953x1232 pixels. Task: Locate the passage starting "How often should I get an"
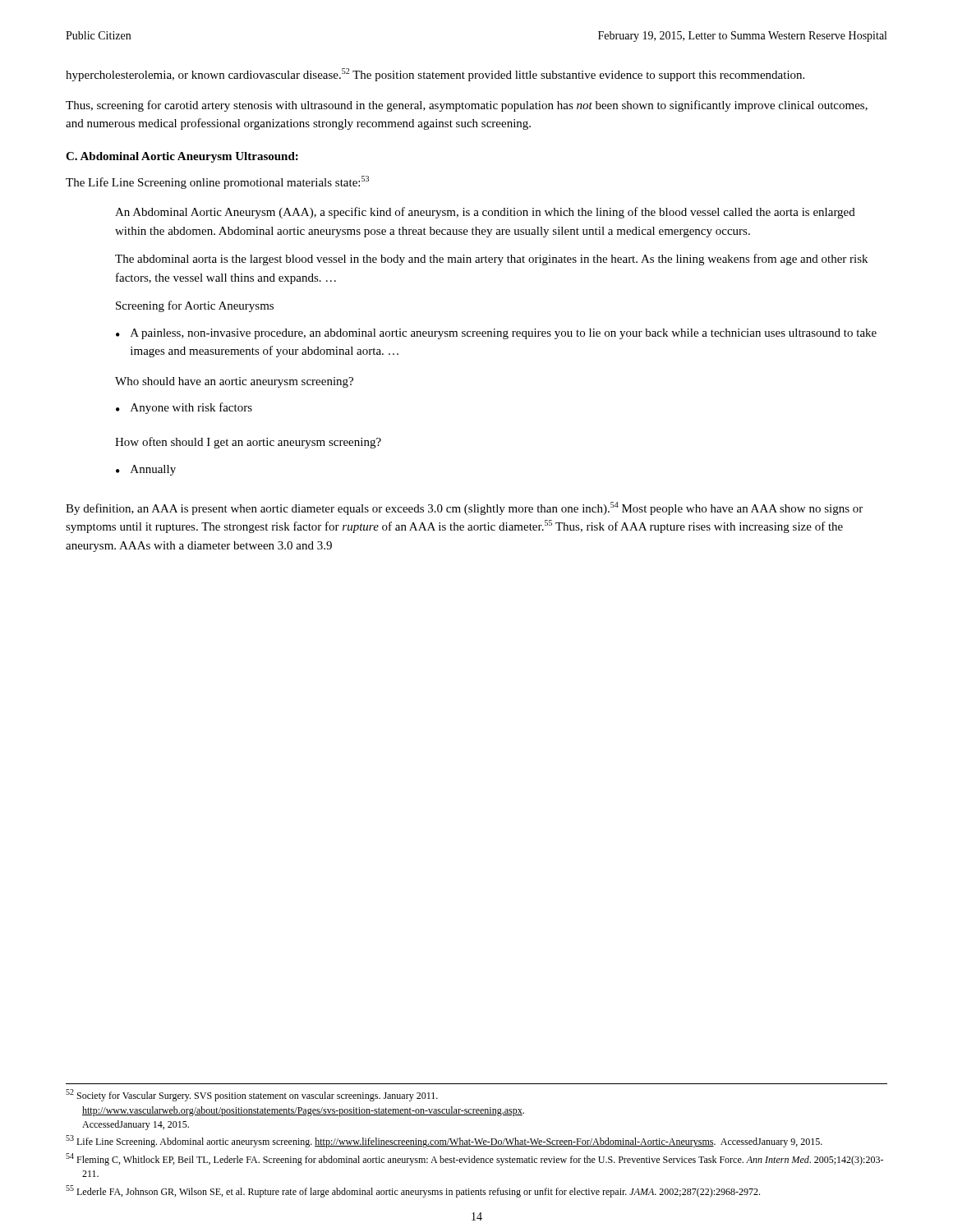point(248,443)
